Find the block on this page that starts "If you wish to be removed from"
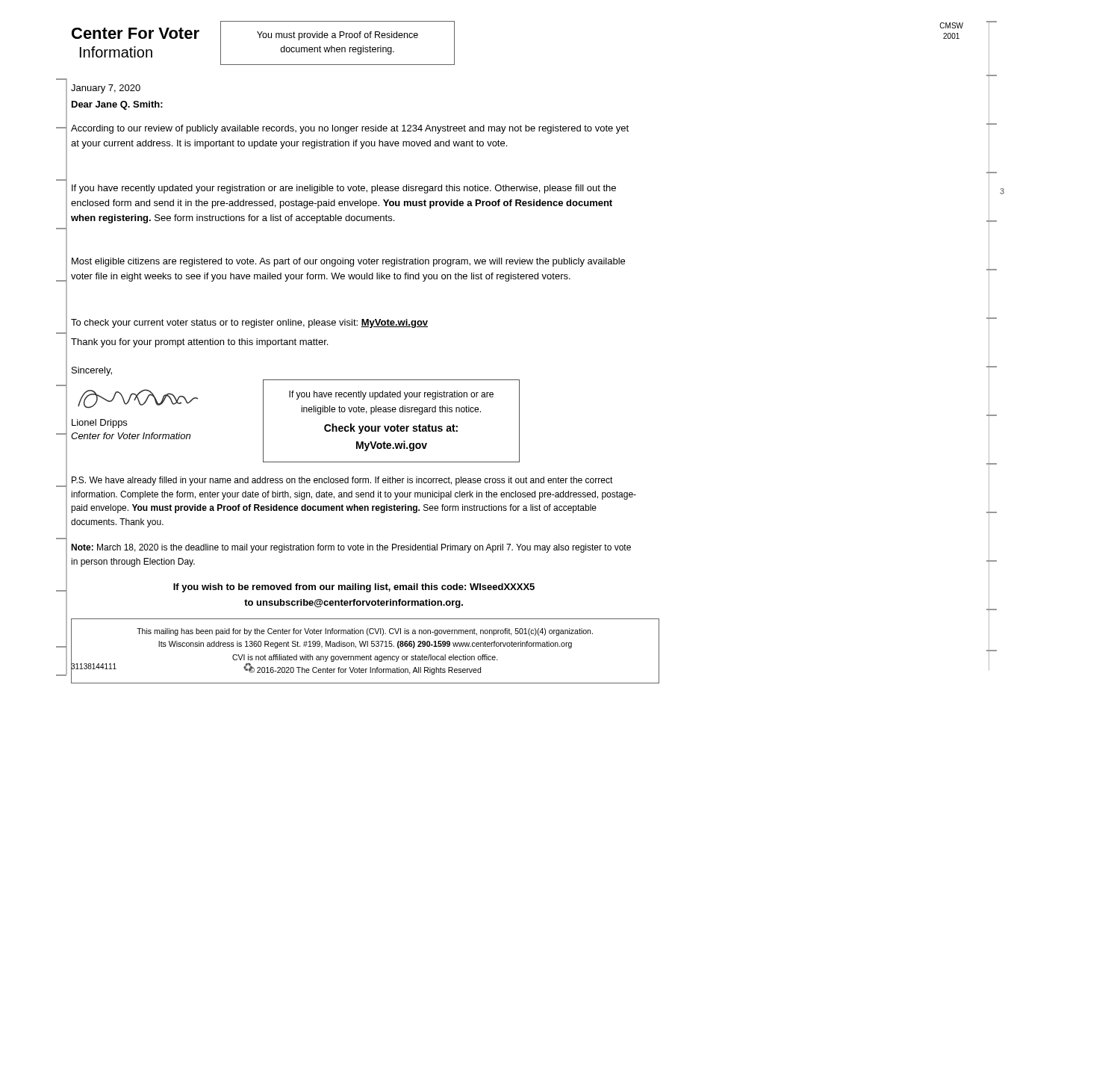 point(354,595)
